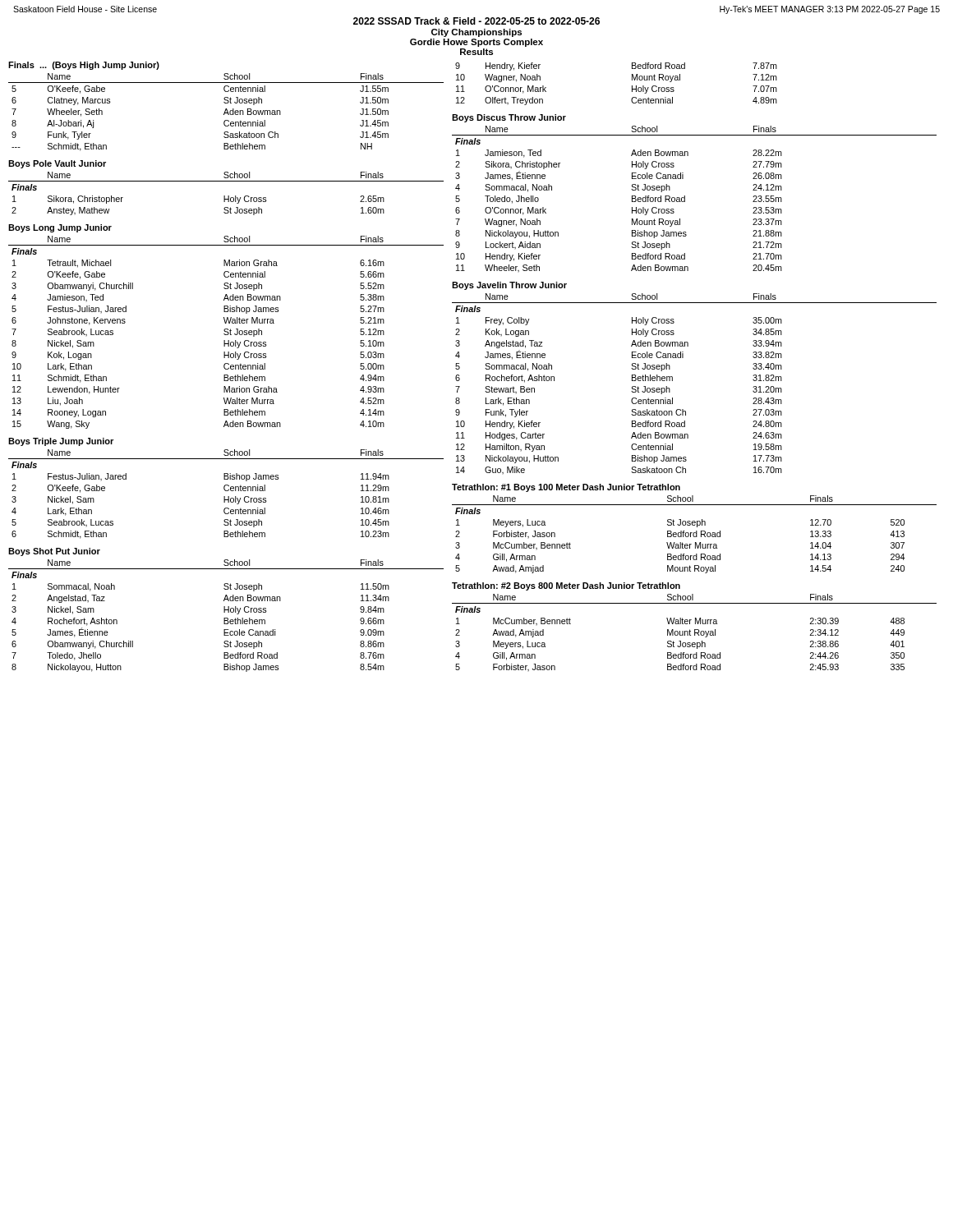Image resolution: width=953 pixels, height=1232 pixels.
Task: Find the table that mentions "Lockert, Aidan"
Action: click(x=694, y=198)
